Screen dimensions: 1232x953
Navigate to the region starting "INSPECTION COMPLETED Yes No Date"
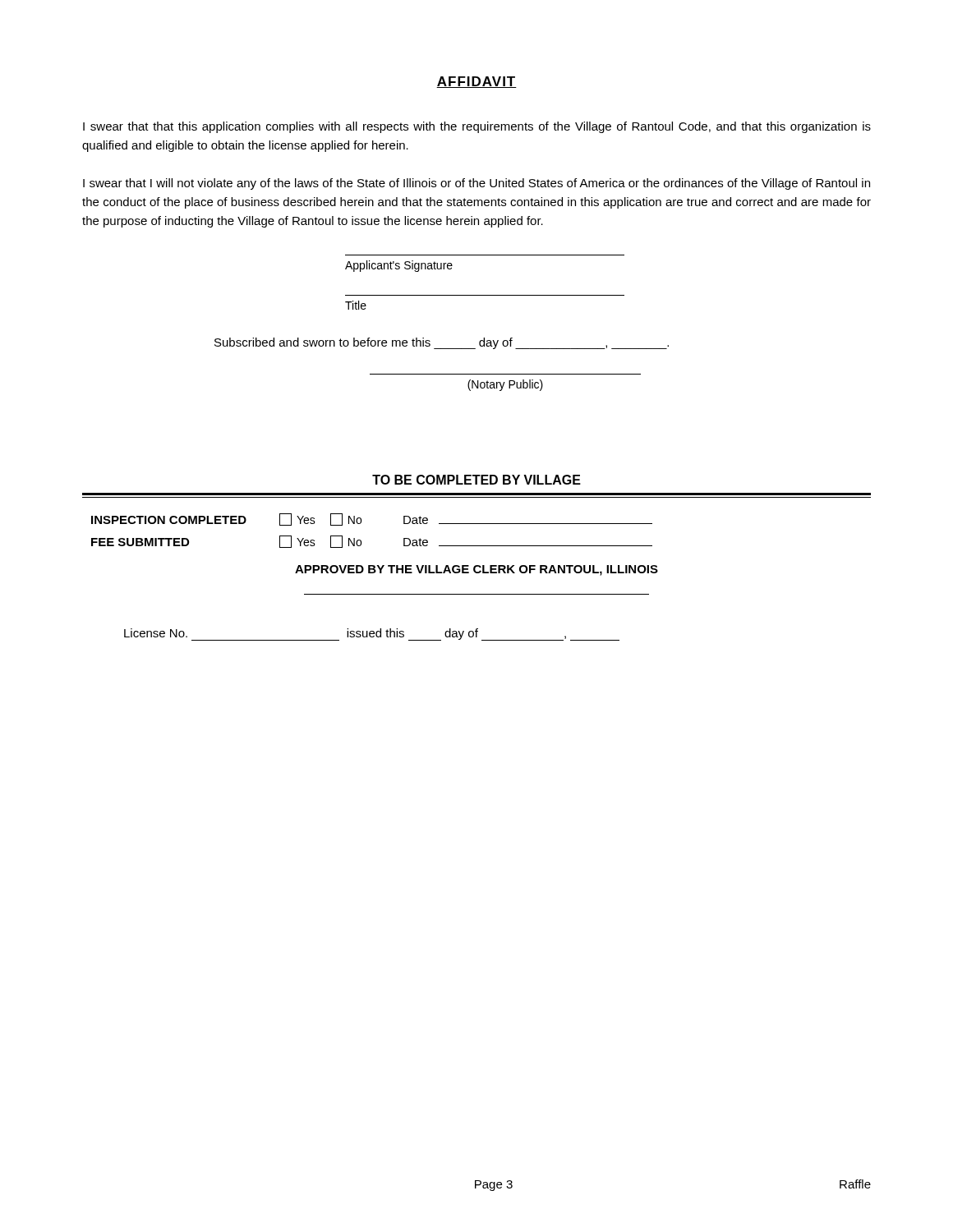point(476,520)
